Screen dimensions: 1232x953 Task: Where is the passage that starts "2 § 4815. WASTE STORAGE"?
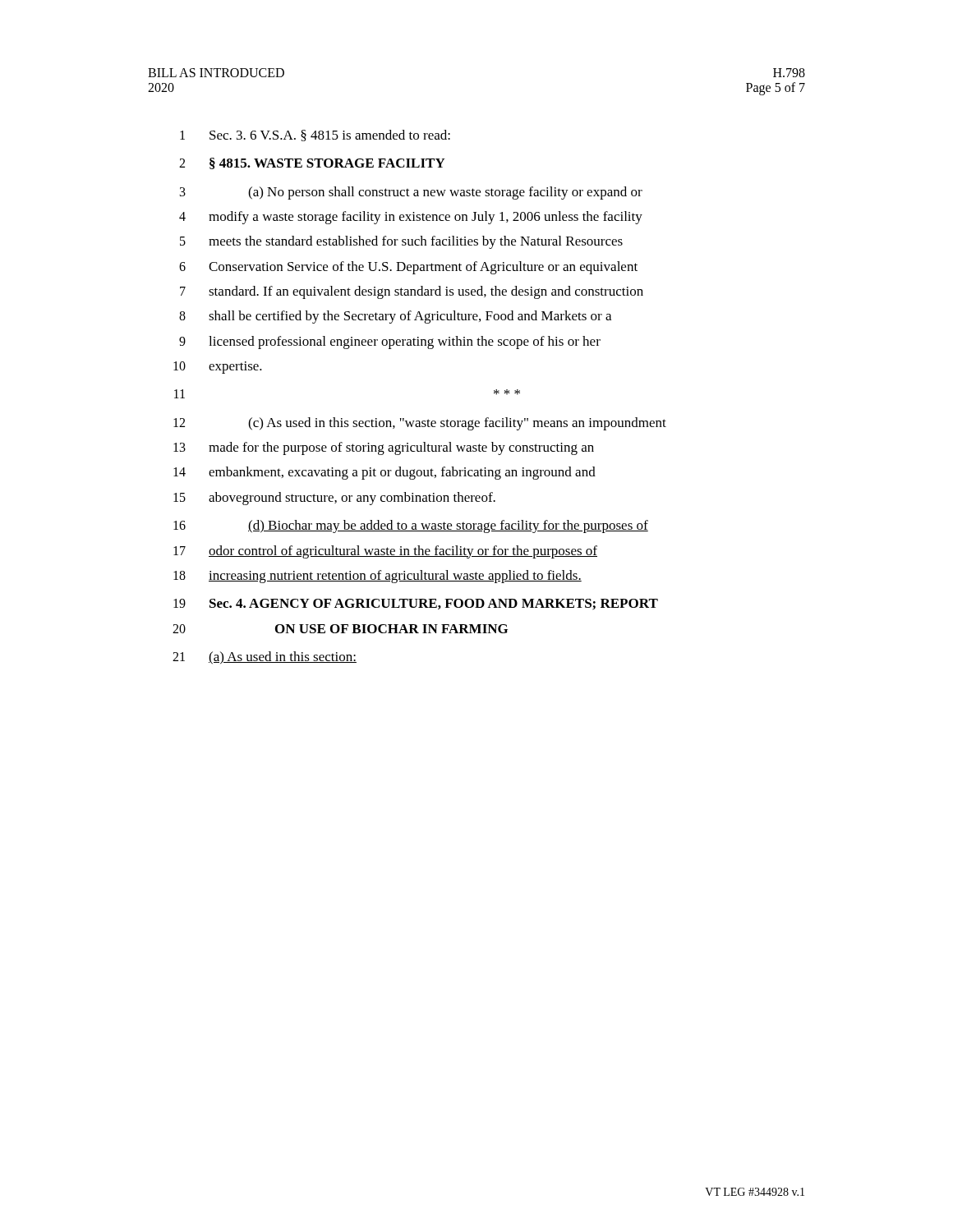click(312, 163)
